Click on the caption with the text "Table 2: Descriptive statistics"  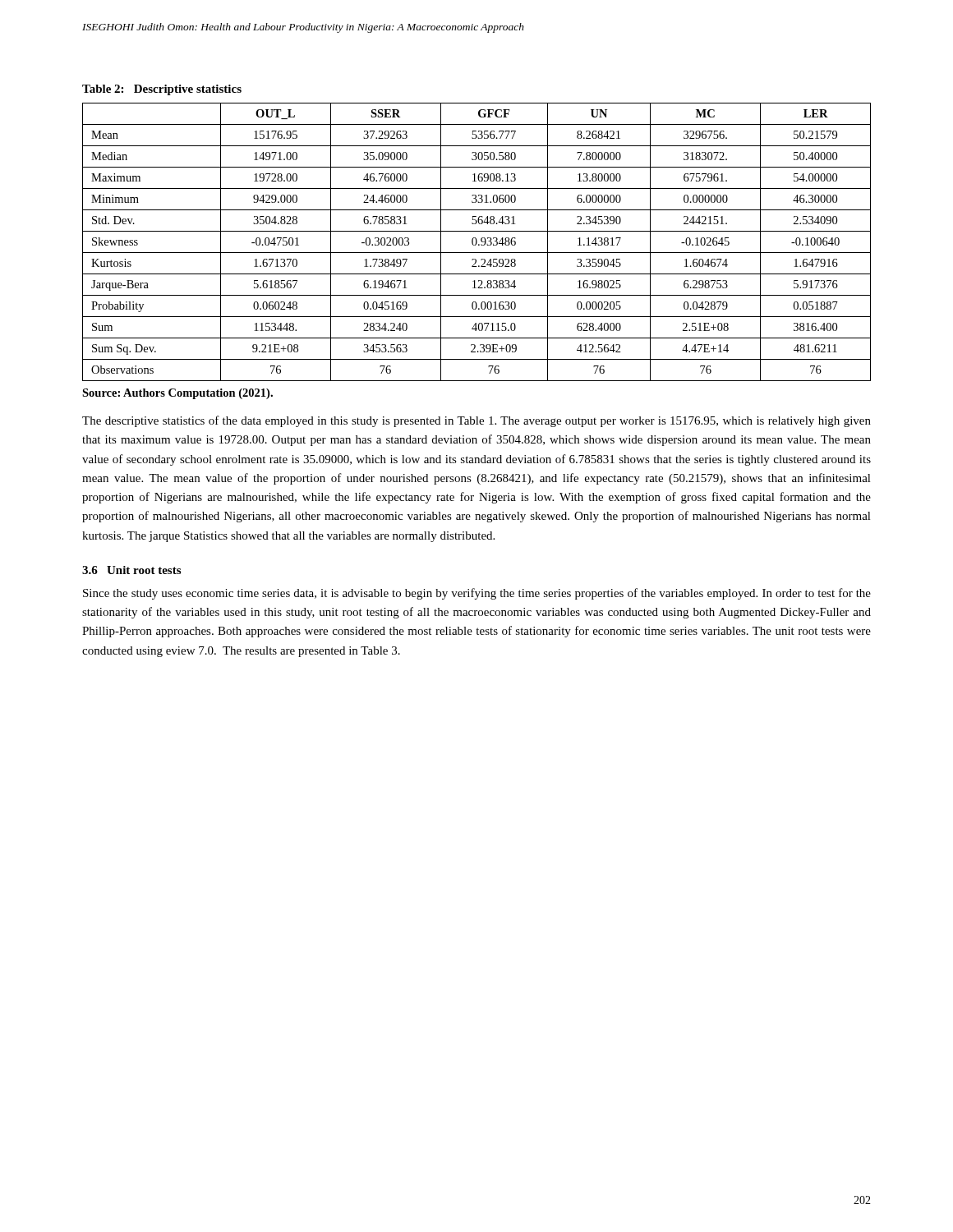162,89
